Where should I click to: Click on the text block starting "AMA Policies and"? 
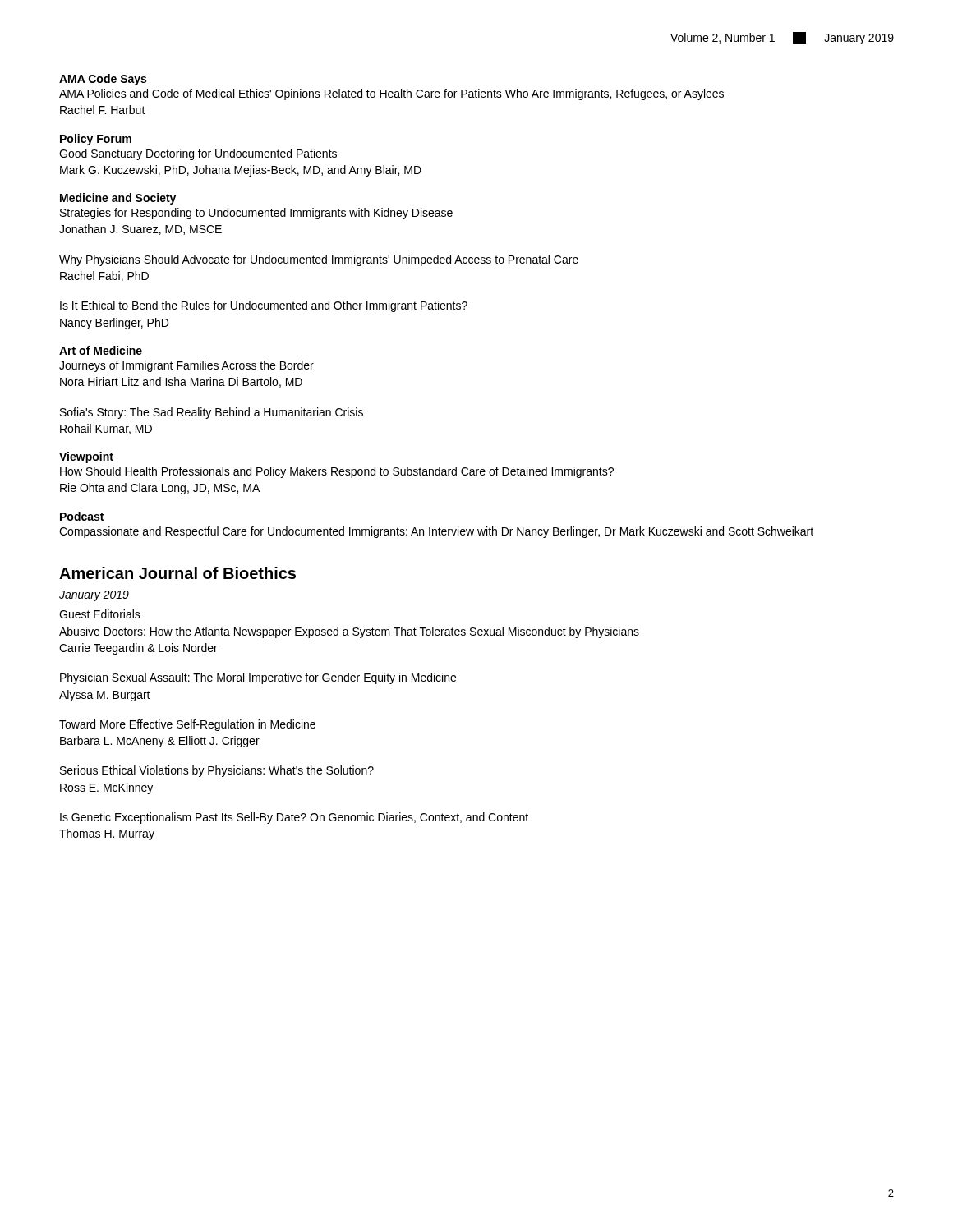coord(392,102)
